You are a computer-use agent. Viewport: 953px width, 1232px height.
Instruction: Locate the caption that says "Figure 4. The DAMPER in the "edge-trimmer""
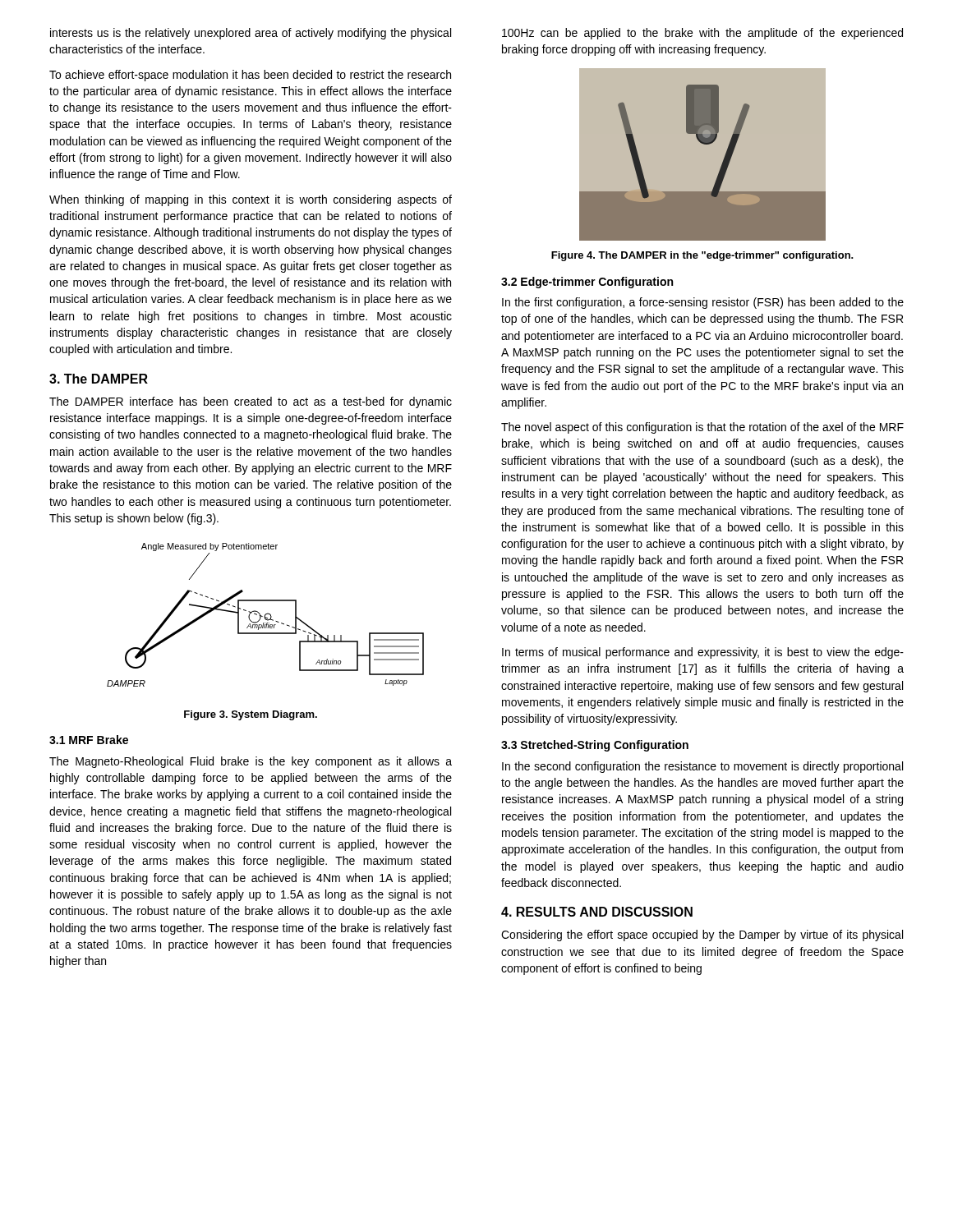tap(702, 255)
